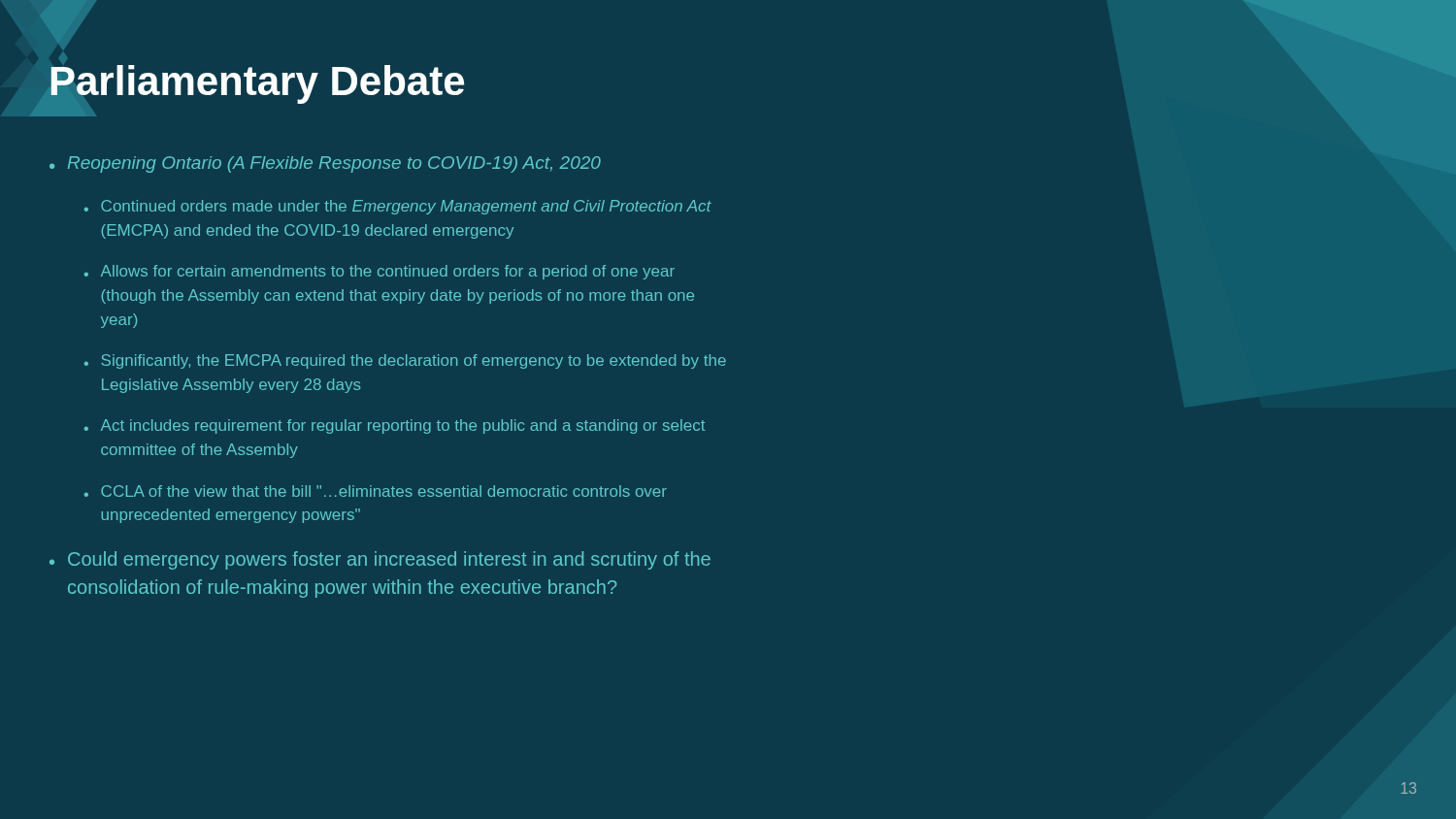The image size is (1456, 819).
Task: Click on the list item that says "• CCLA of the view"
Action: (x=406, y=504)
